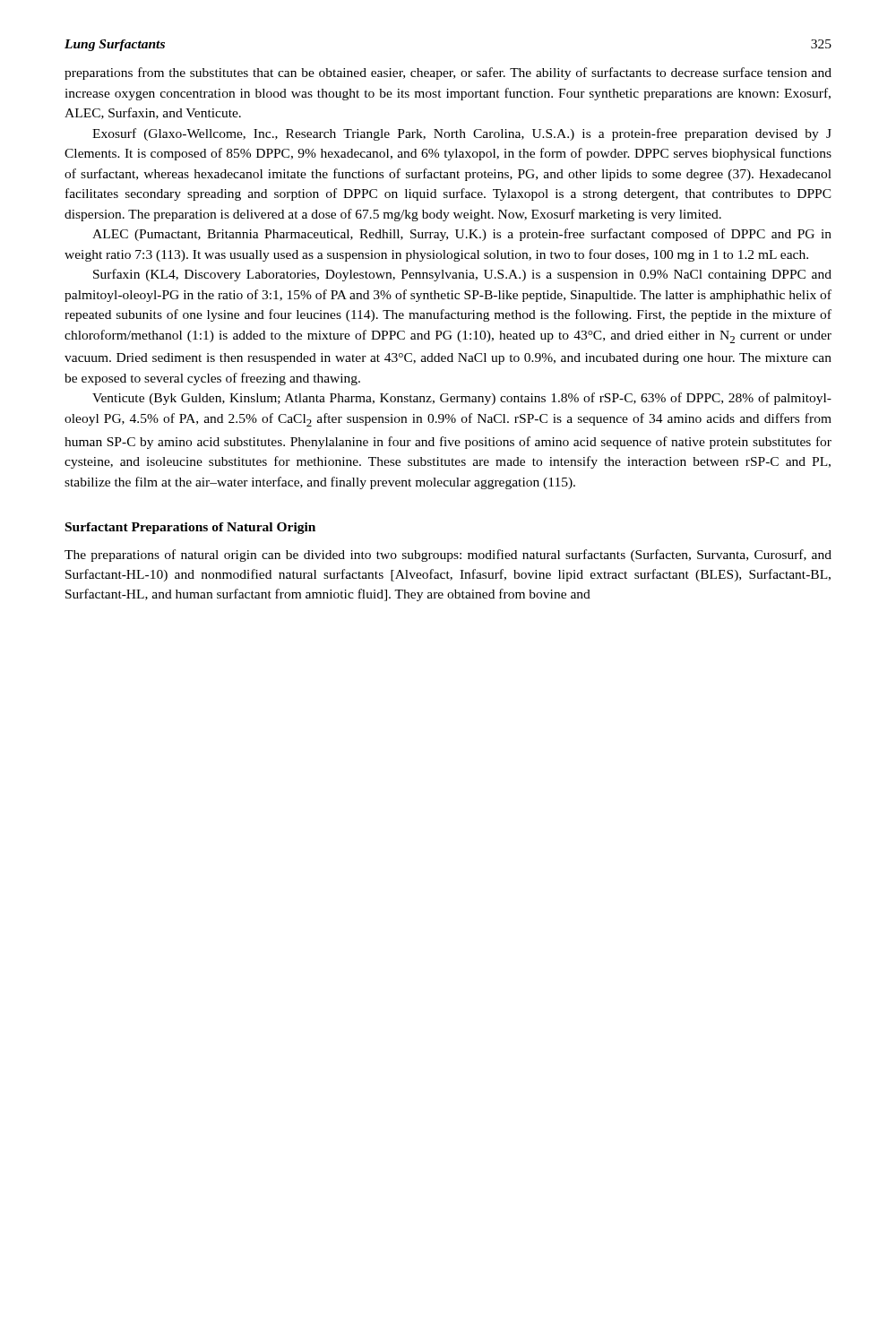Click on the text block containing "ALEC (Pumactant, Britannia Pharmaceutical, Redhill, Surray, U.K.) is"
The image size is (896, 1344).
(x=448, y=244)
